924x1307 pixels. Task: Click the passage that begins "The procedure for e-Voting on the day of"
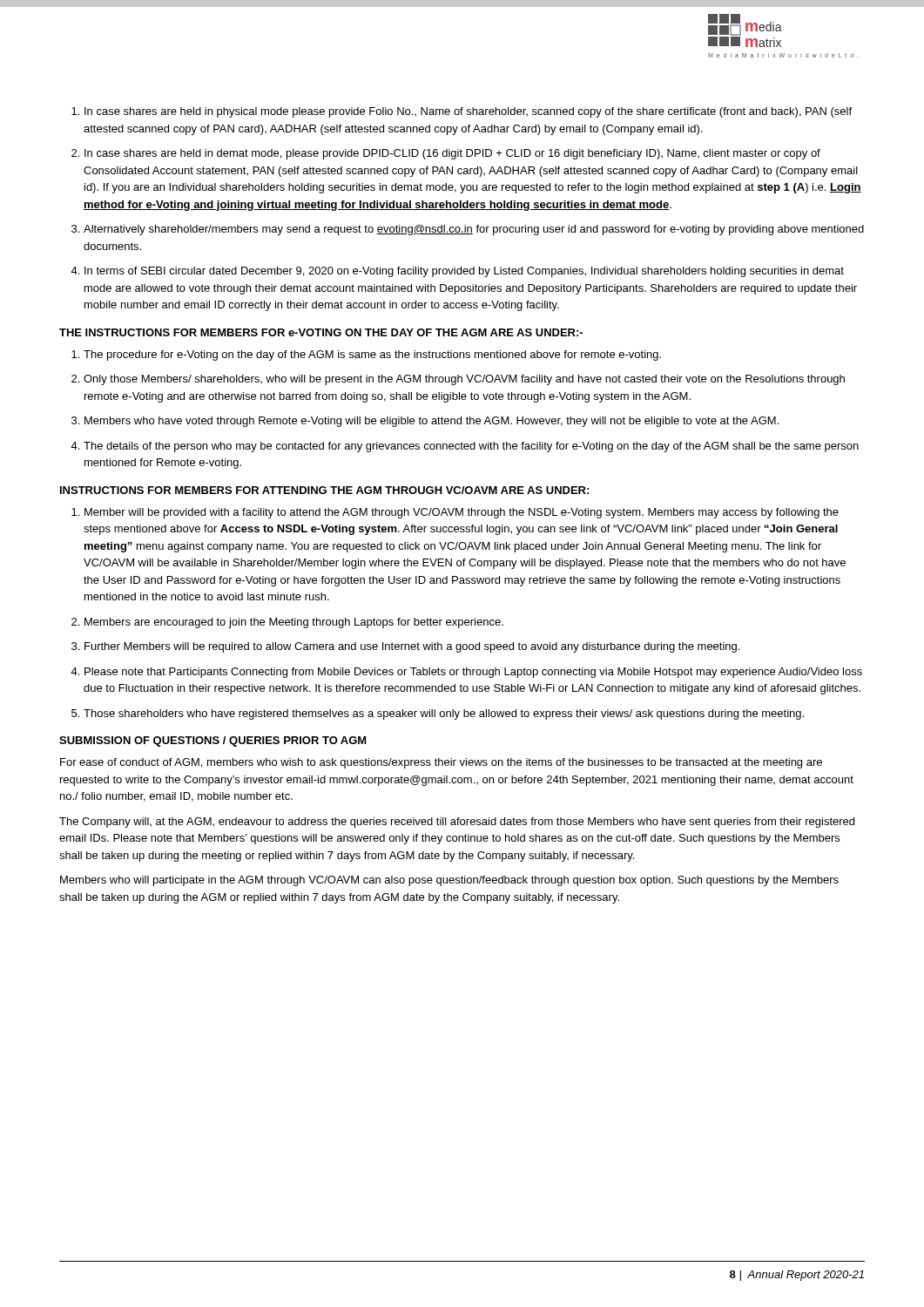pyautogui.click(x=373, y=354)
